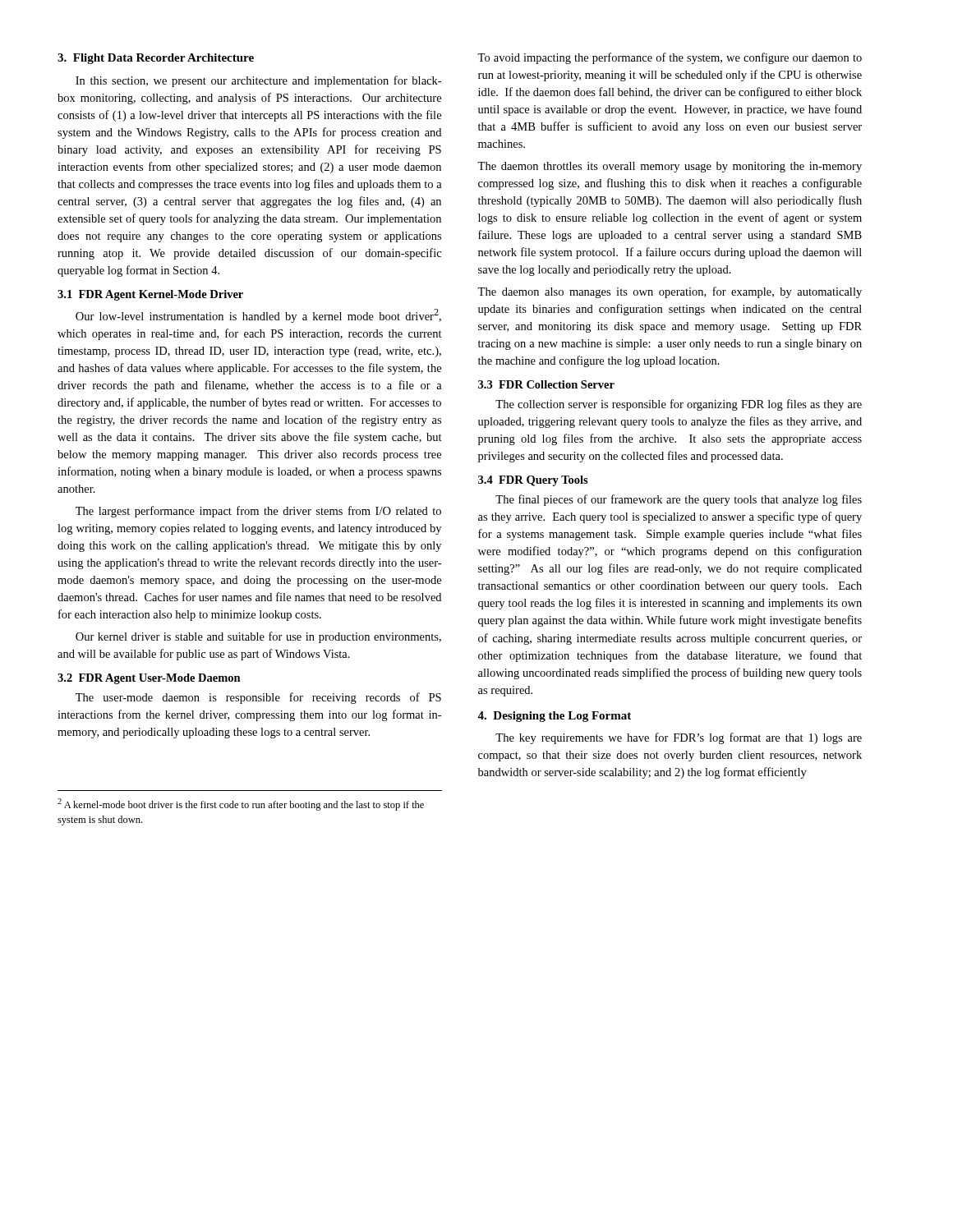Click on the text block with the text "To avoid impacting the performance"
953x1232 pixels.
click(x=670, y=101)
